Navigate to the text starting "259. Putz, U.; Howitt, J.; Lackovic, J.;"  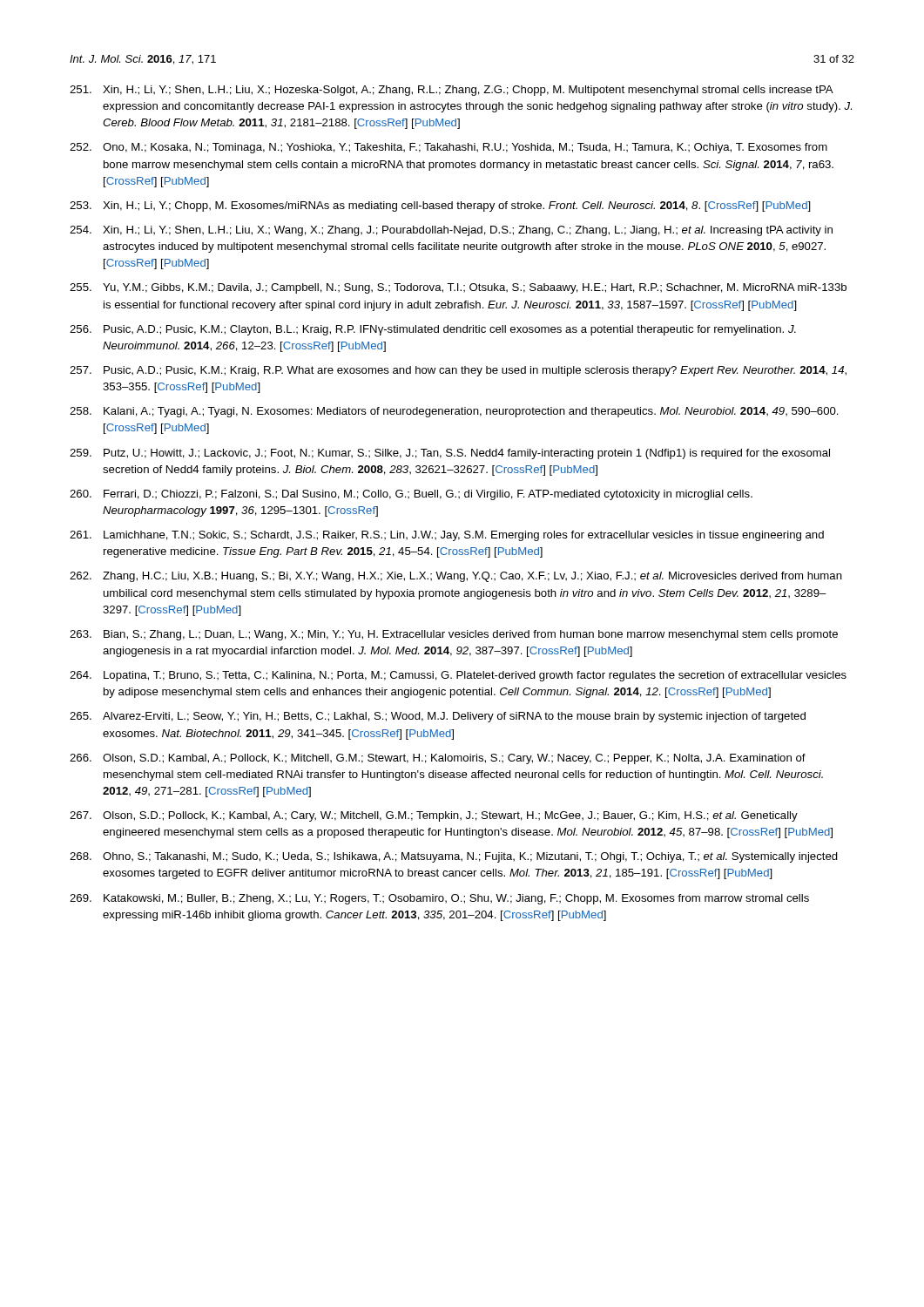(462, 461)
